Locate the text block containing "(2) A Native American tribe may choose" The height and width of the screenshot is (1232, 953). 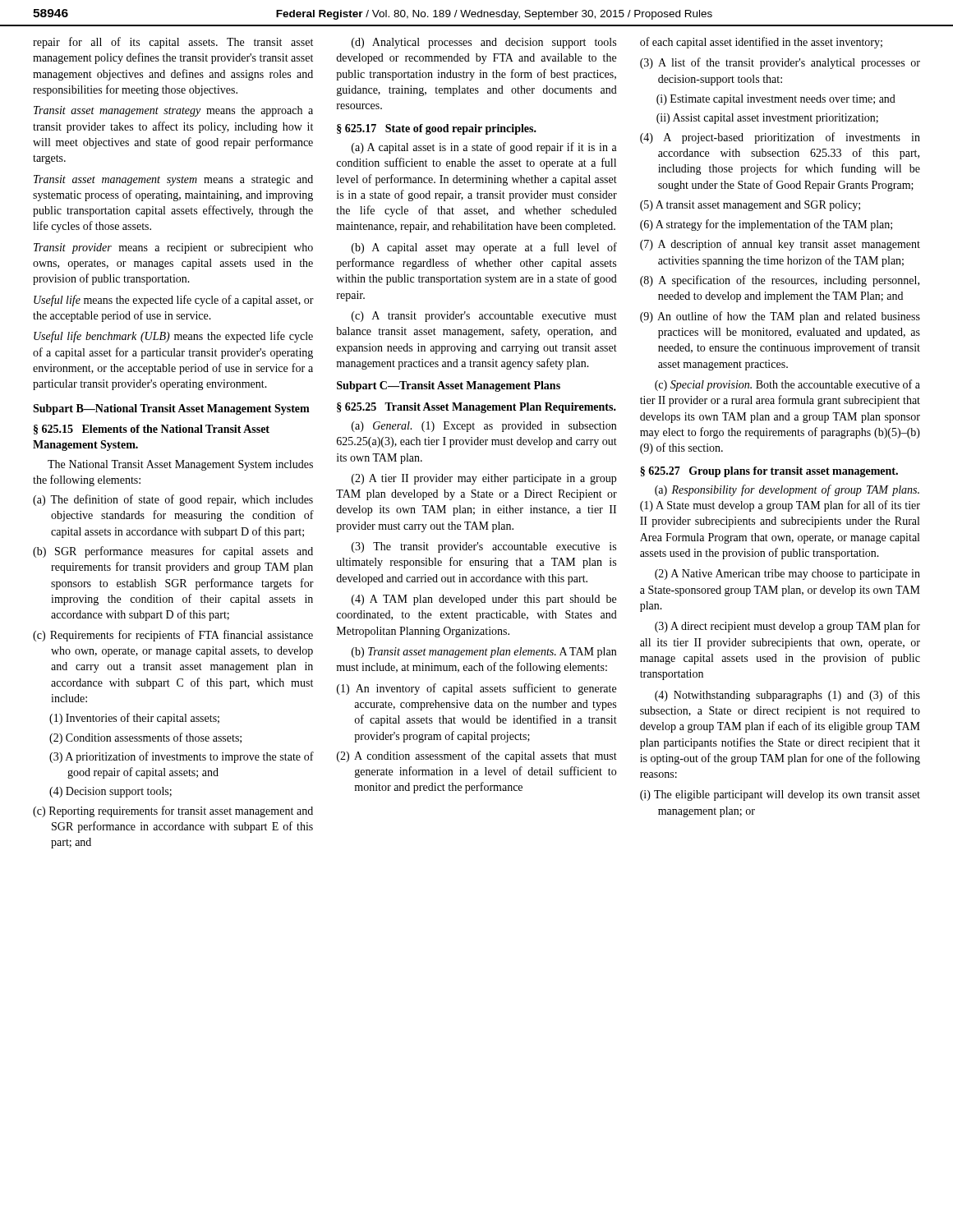point(780,590)
